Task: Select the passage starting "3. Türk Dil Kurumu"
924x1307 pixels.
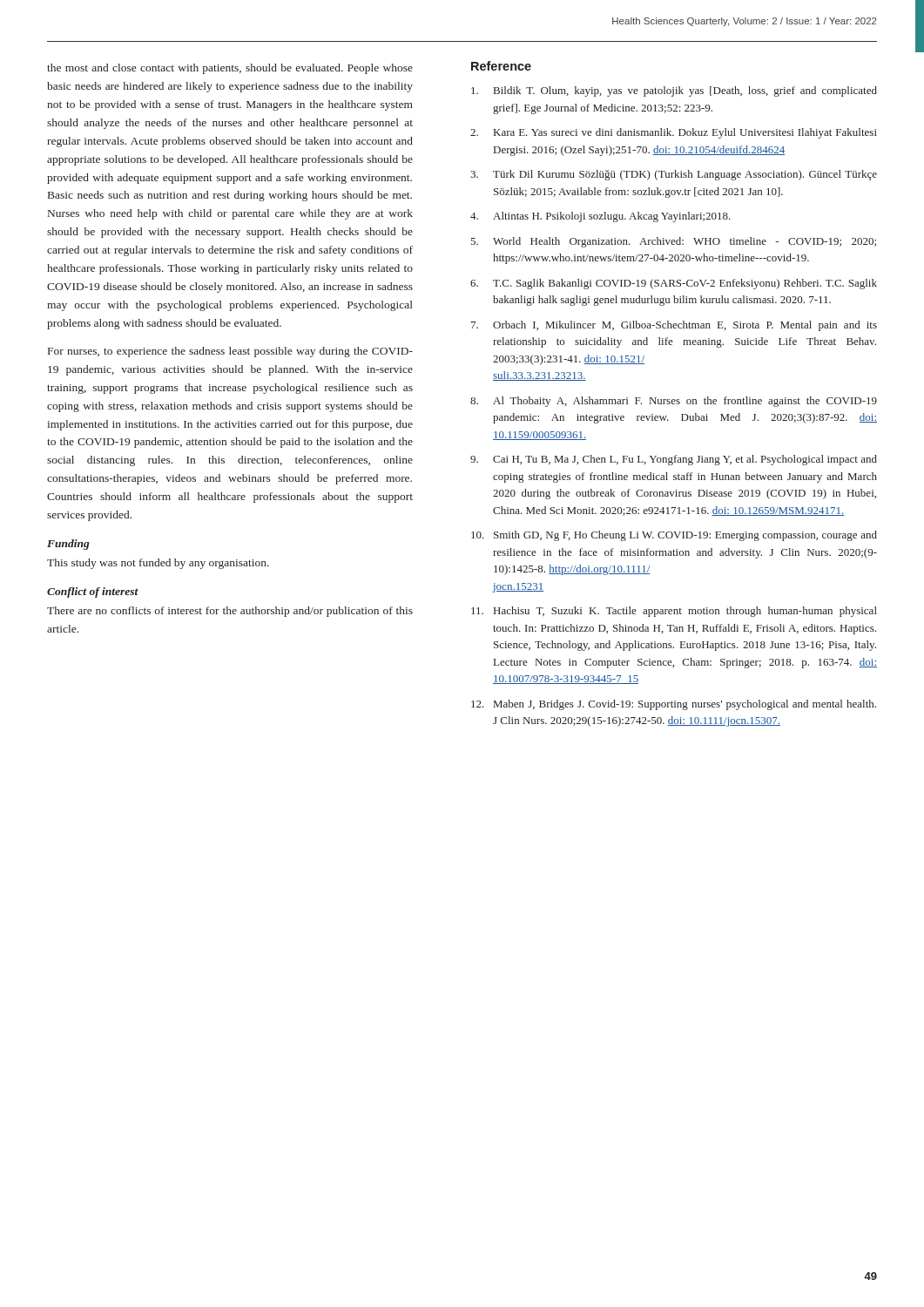Action: (x=674, y=183)
